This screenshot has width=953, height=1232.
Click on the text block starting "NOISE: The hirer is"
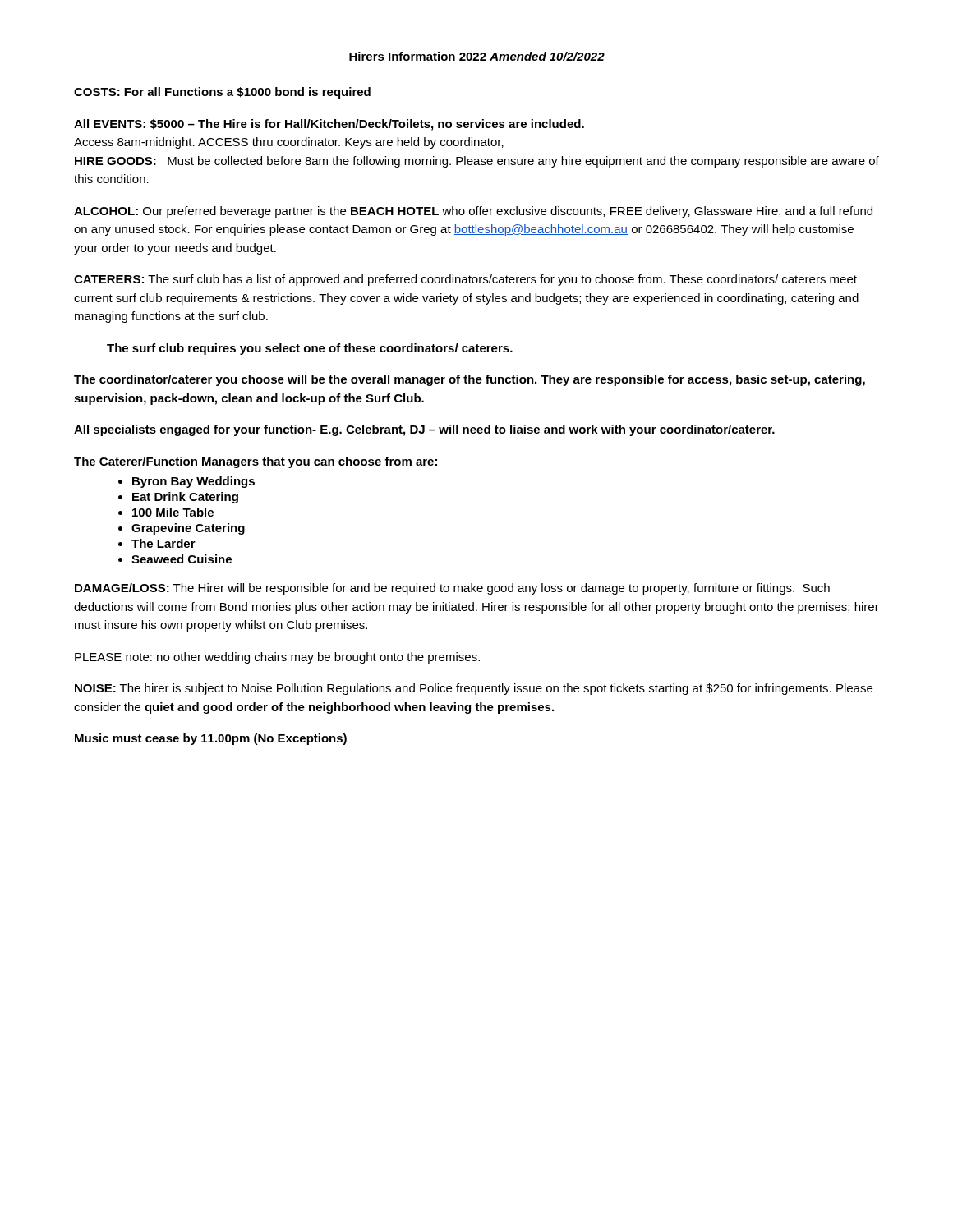click(x=476, y=698)
